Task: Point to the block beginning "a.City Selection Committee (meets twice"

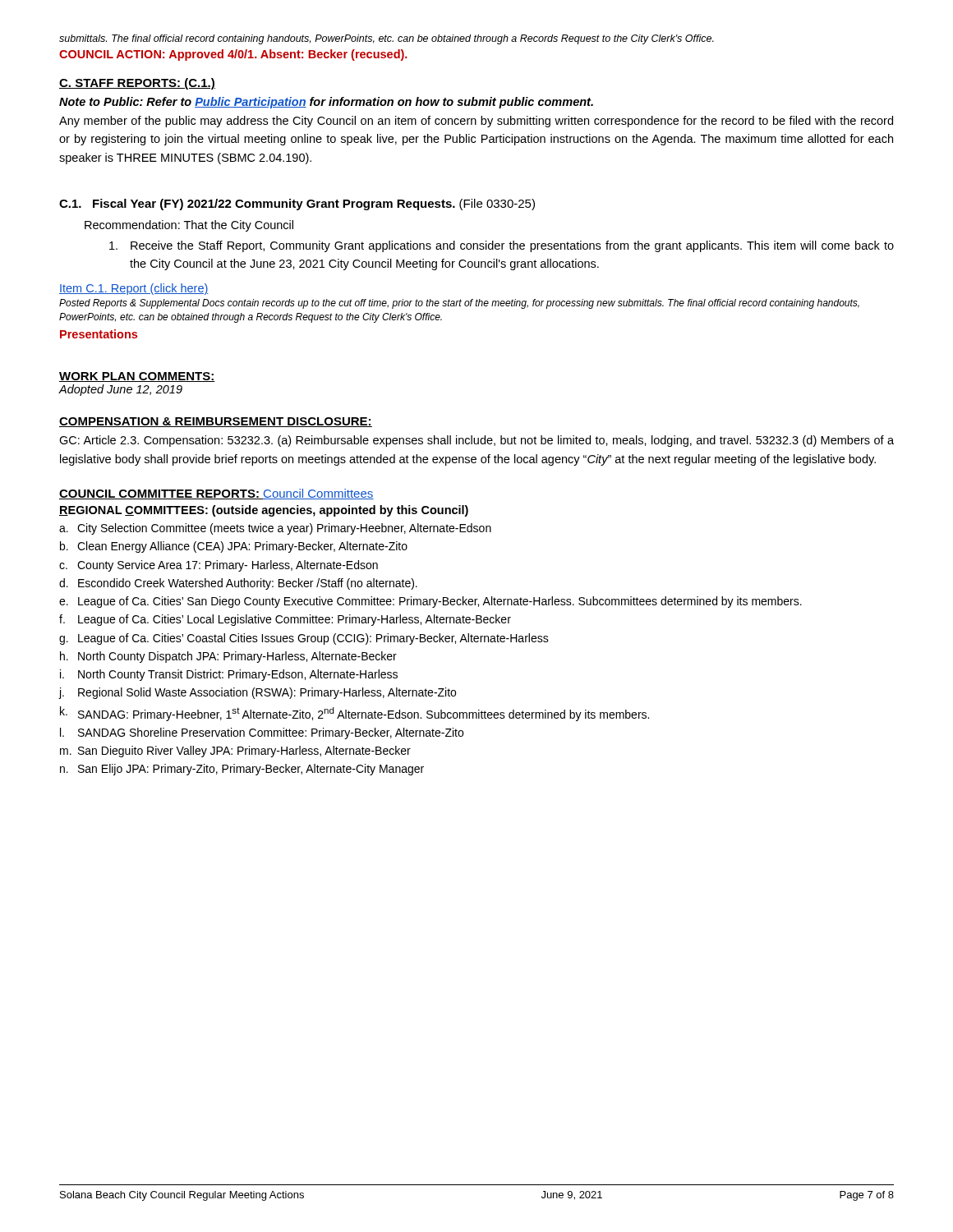Action: (476, 529)
